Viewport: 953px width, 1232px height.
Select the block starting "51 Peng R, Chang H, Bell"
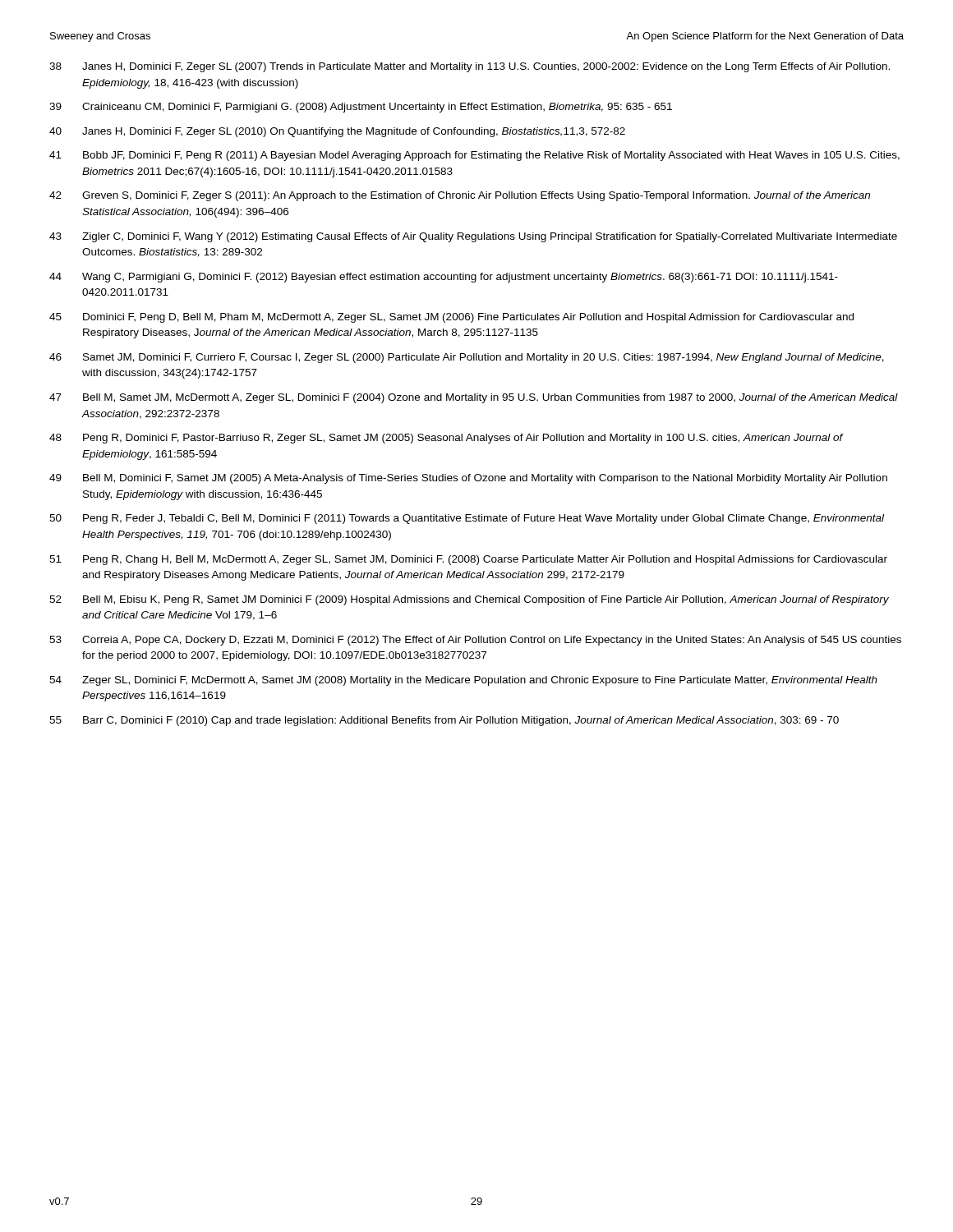pyautogui.click(x=476, y=567)
